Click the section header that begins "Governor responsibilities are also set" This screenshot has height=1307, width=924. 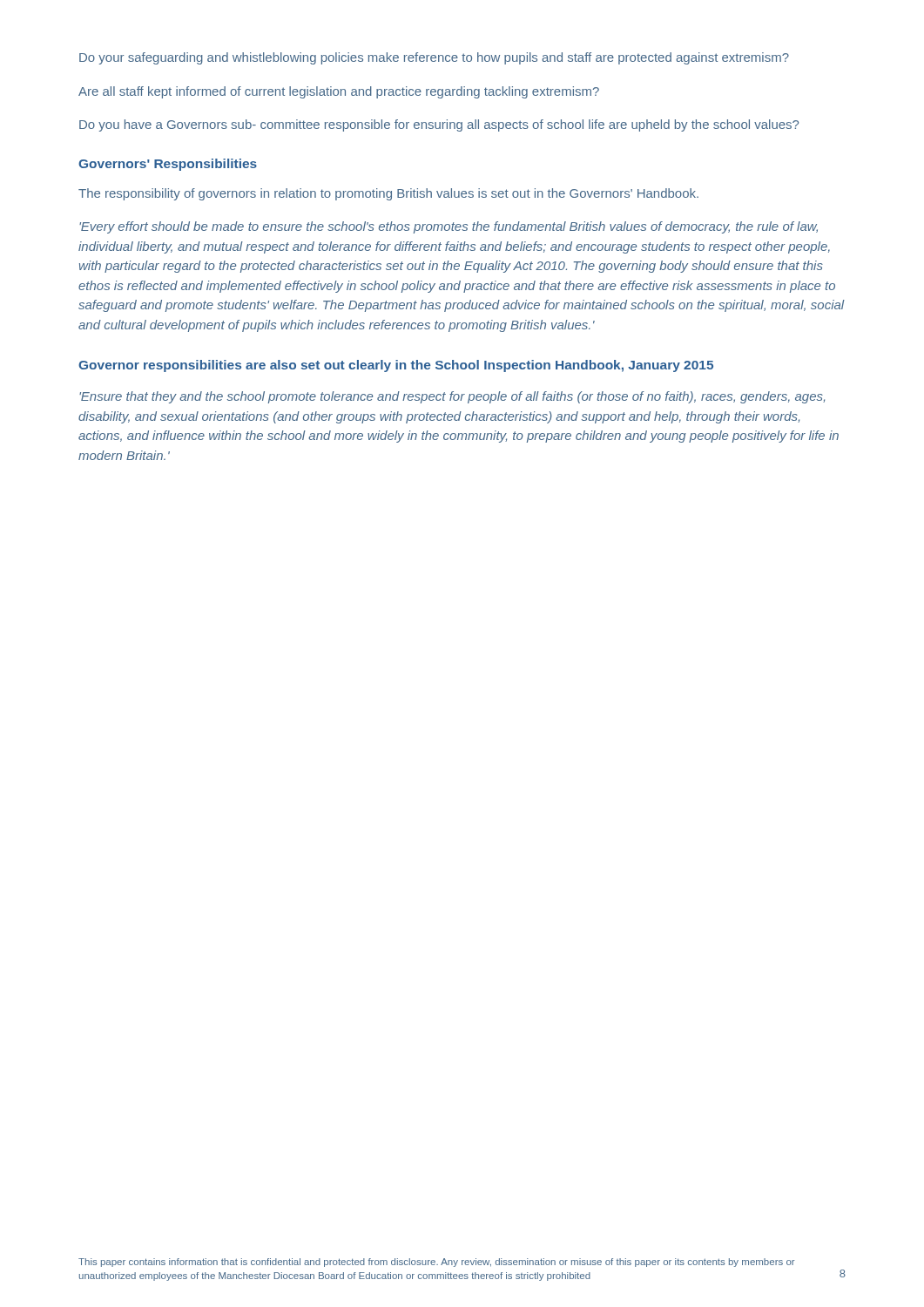[396, 365]
